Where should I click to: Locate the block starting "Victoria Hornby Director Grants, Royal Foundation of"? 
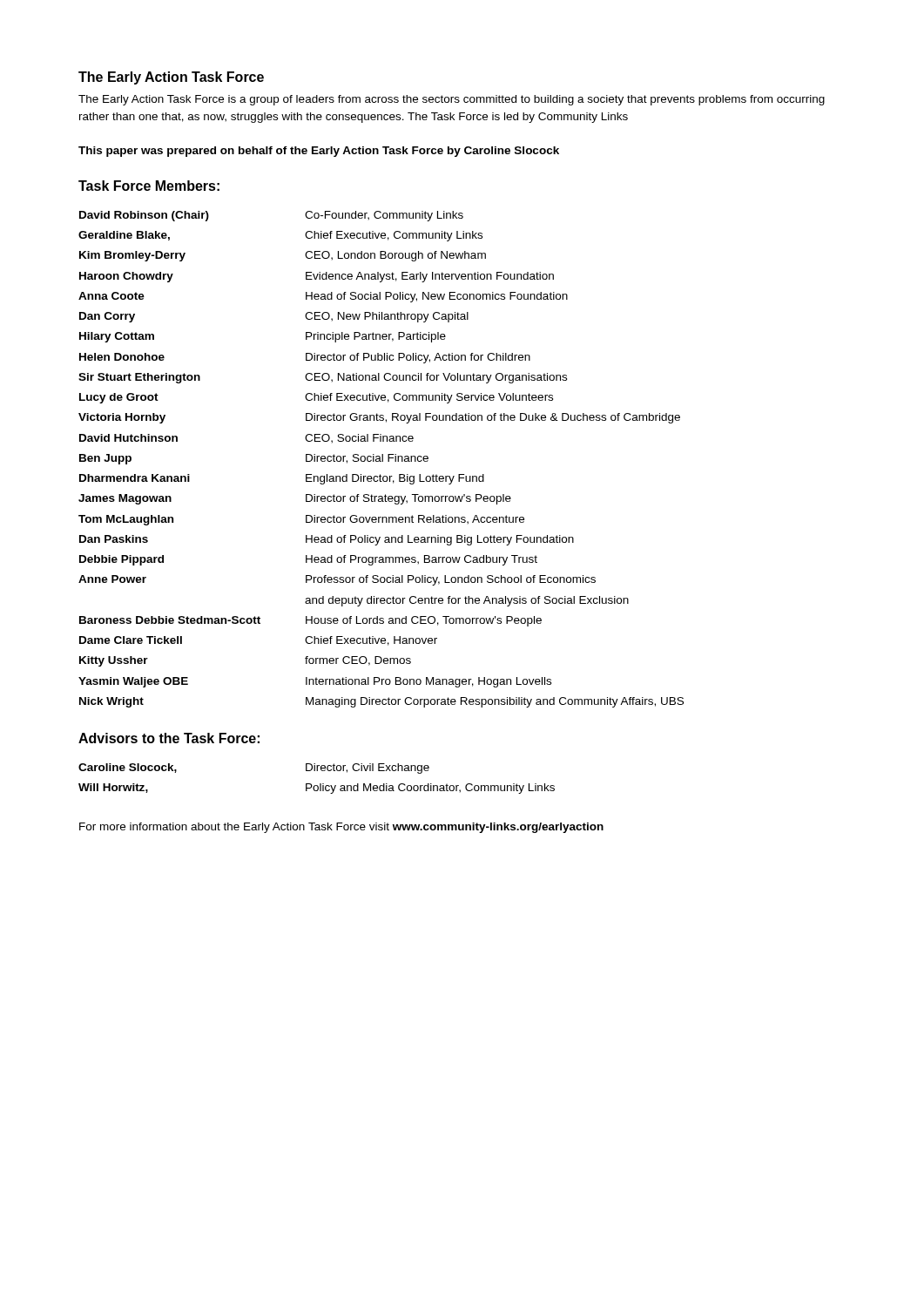click(462, 418)
